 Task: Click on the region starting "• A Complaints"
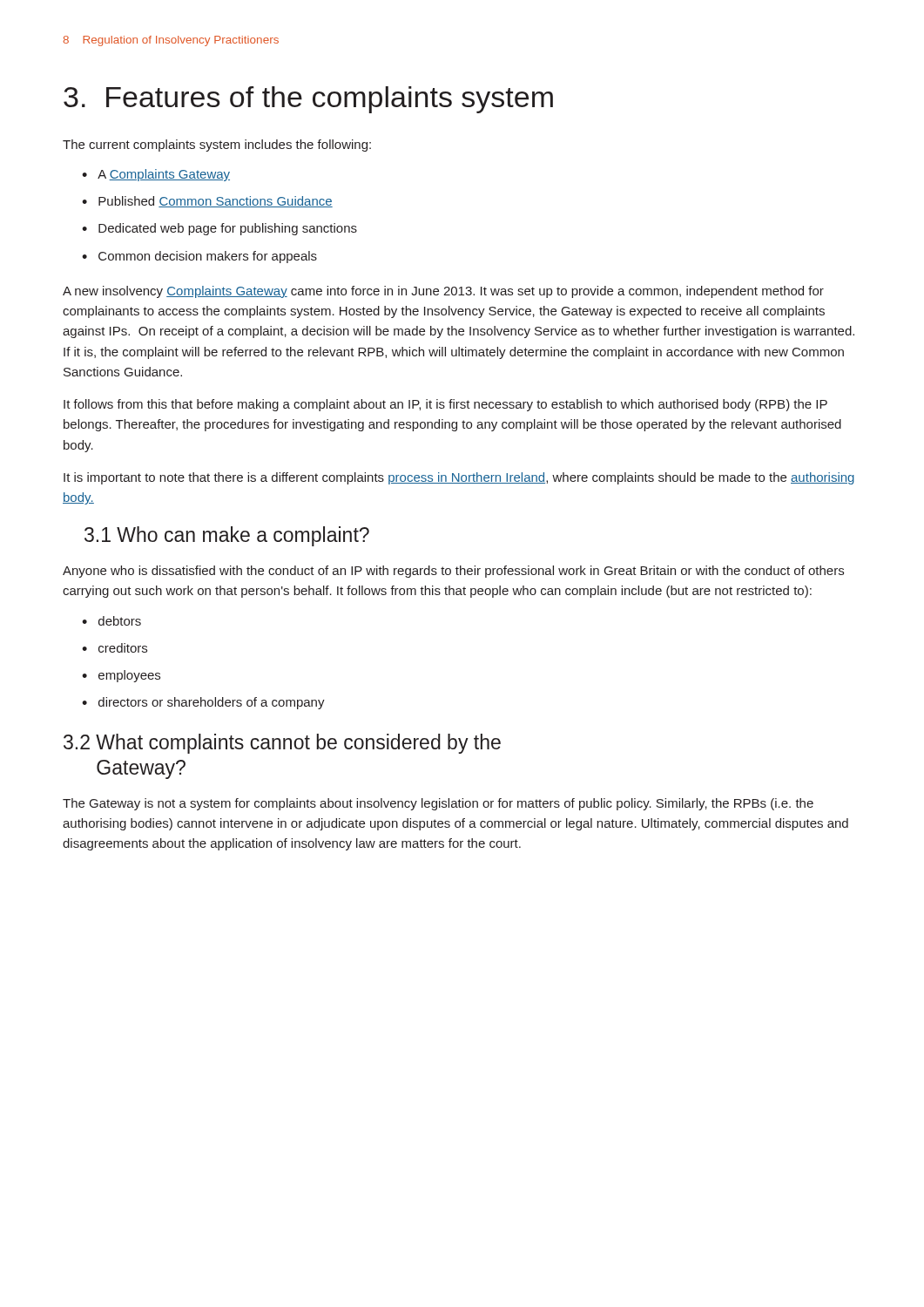pyautogui.click(x=158, y=176)
